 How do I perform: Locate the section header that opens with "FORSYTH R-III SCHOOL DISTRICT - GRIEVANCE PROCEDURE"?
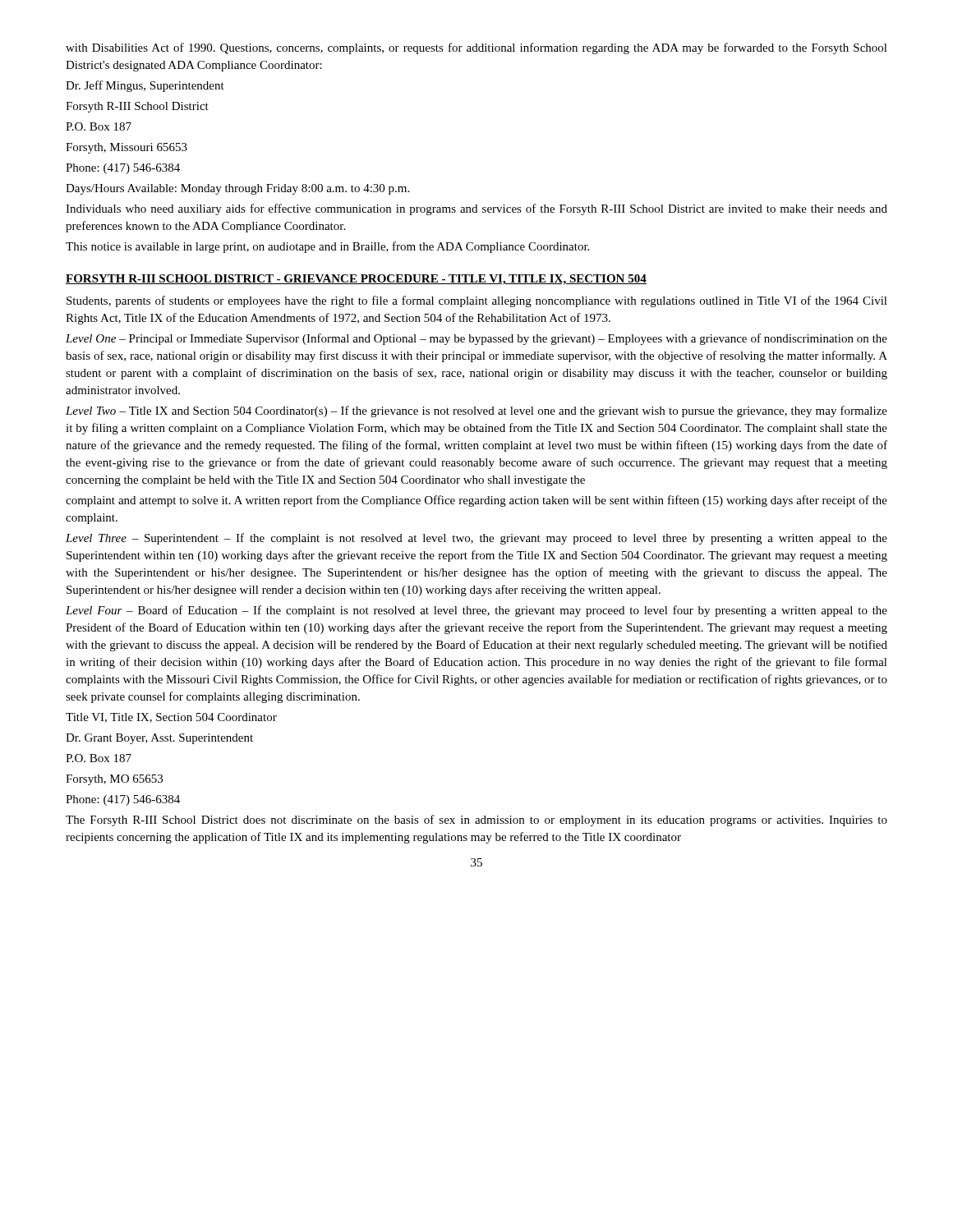356,278
